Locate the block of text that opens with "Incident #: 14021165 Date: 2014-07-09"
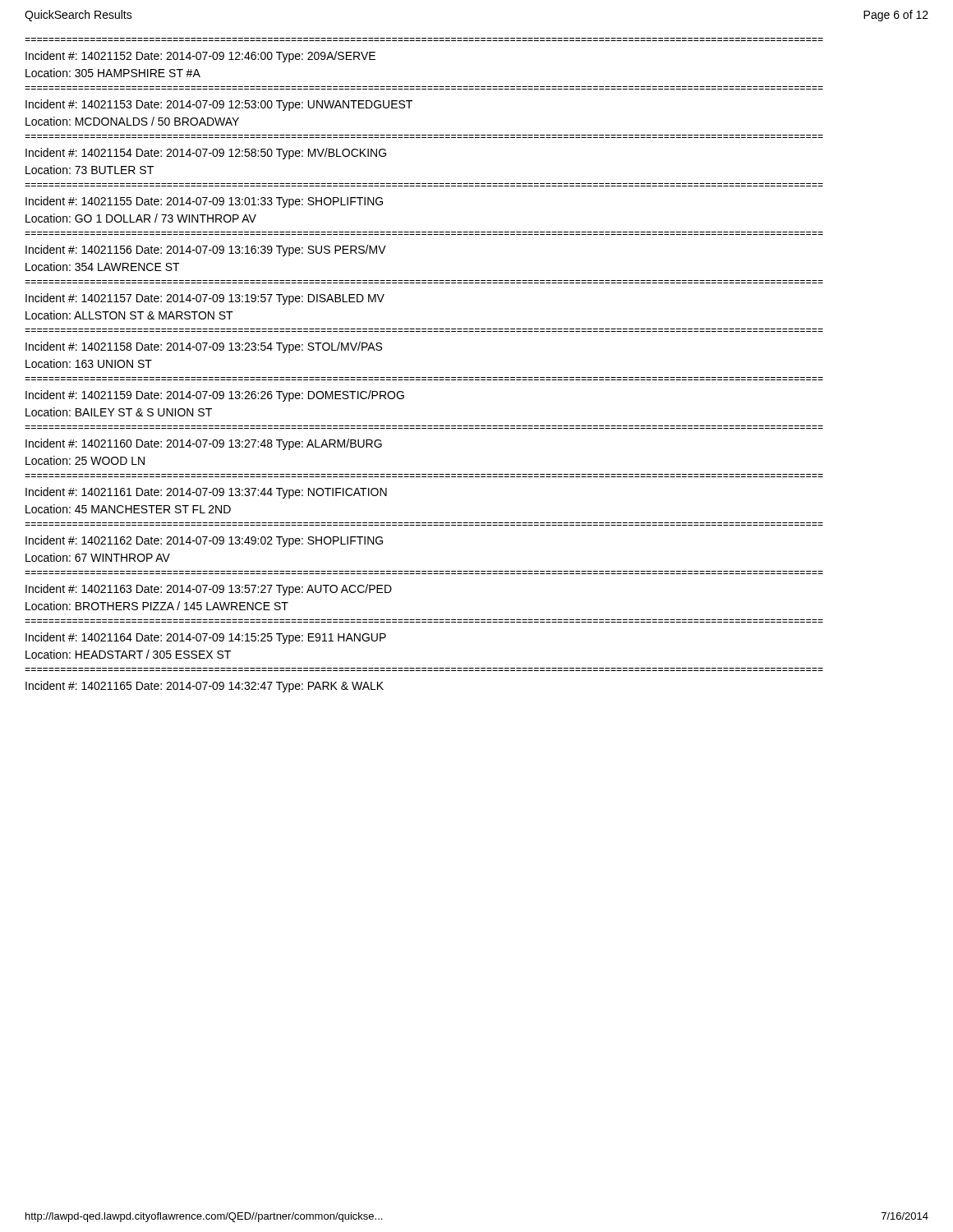The width and height of the screenshot is (953, 1232). click(204, 686)
